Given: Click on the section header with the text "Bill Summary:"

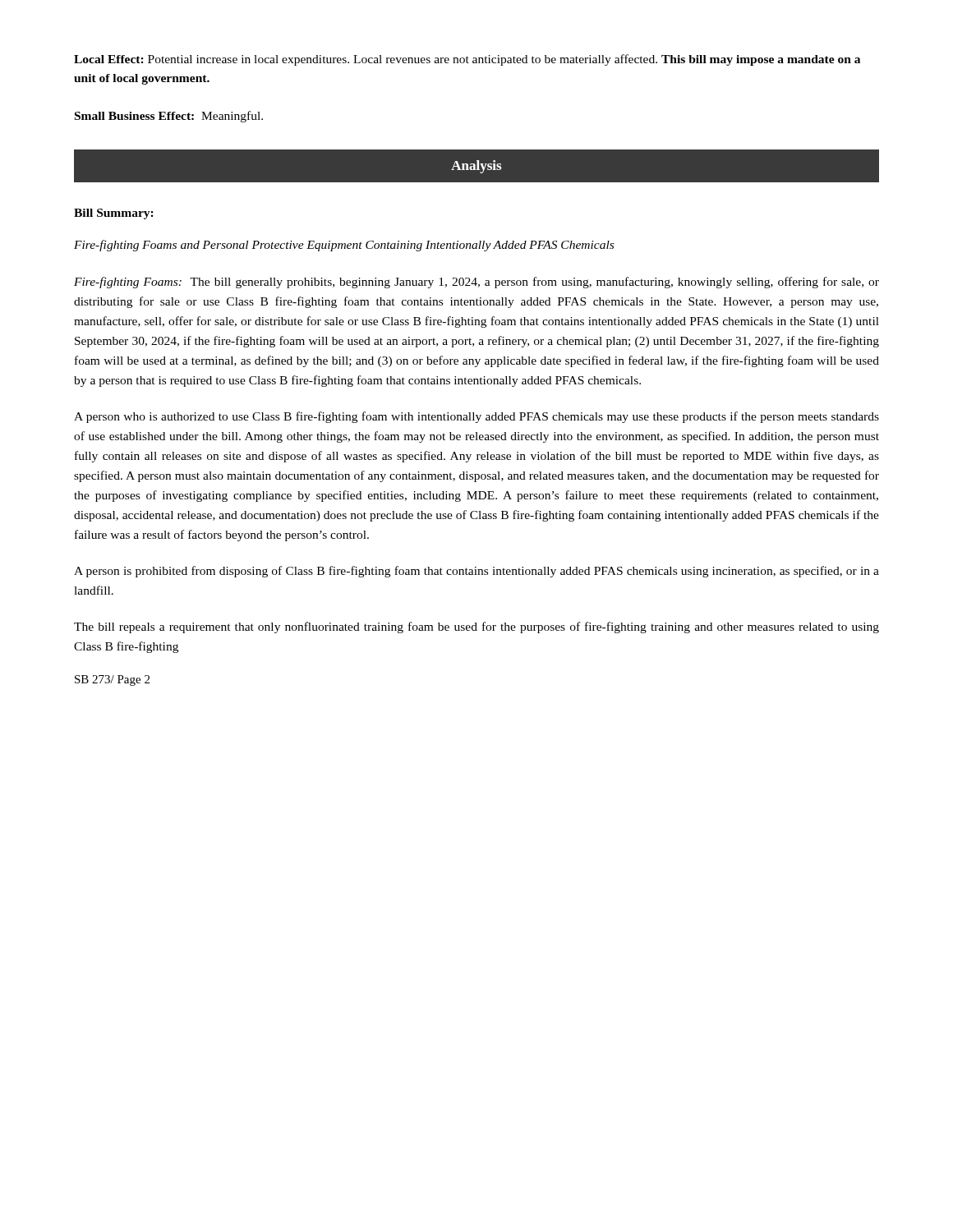Looking at the screenshot, I should click(x=114, y=212).
